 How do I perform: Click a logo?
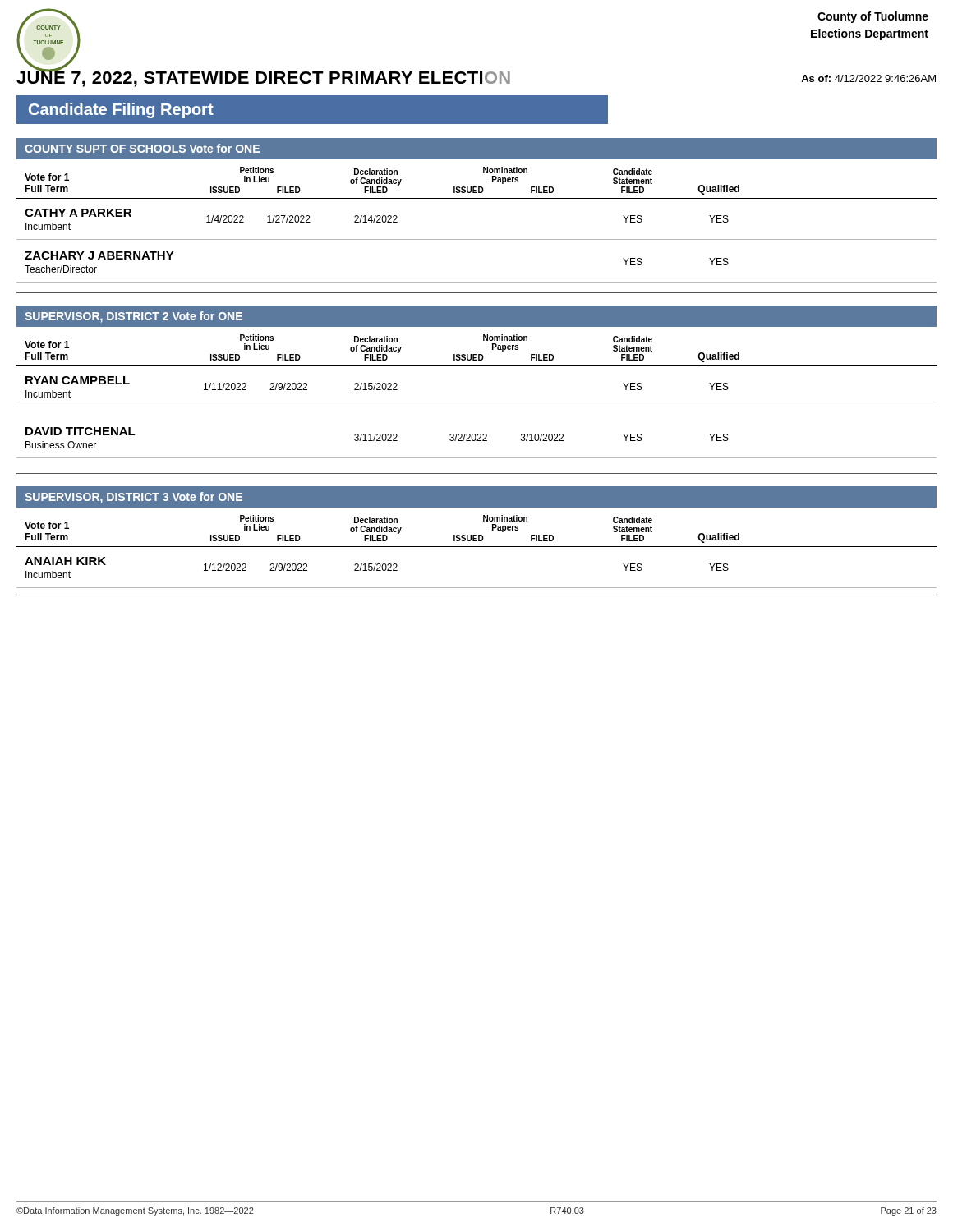(x=48, y=40)
